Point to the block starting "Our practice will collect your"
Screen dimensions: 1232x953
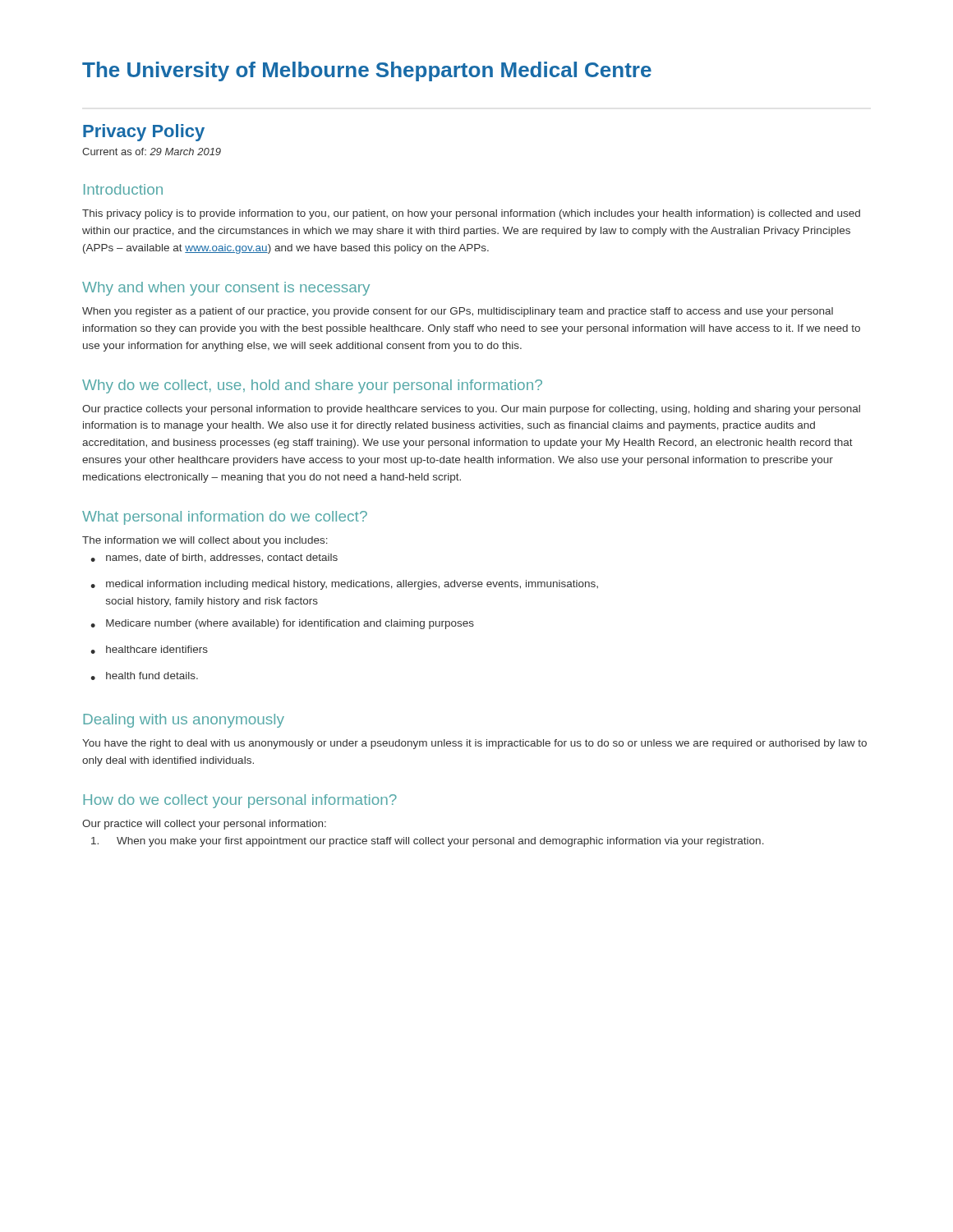(204, 825)
